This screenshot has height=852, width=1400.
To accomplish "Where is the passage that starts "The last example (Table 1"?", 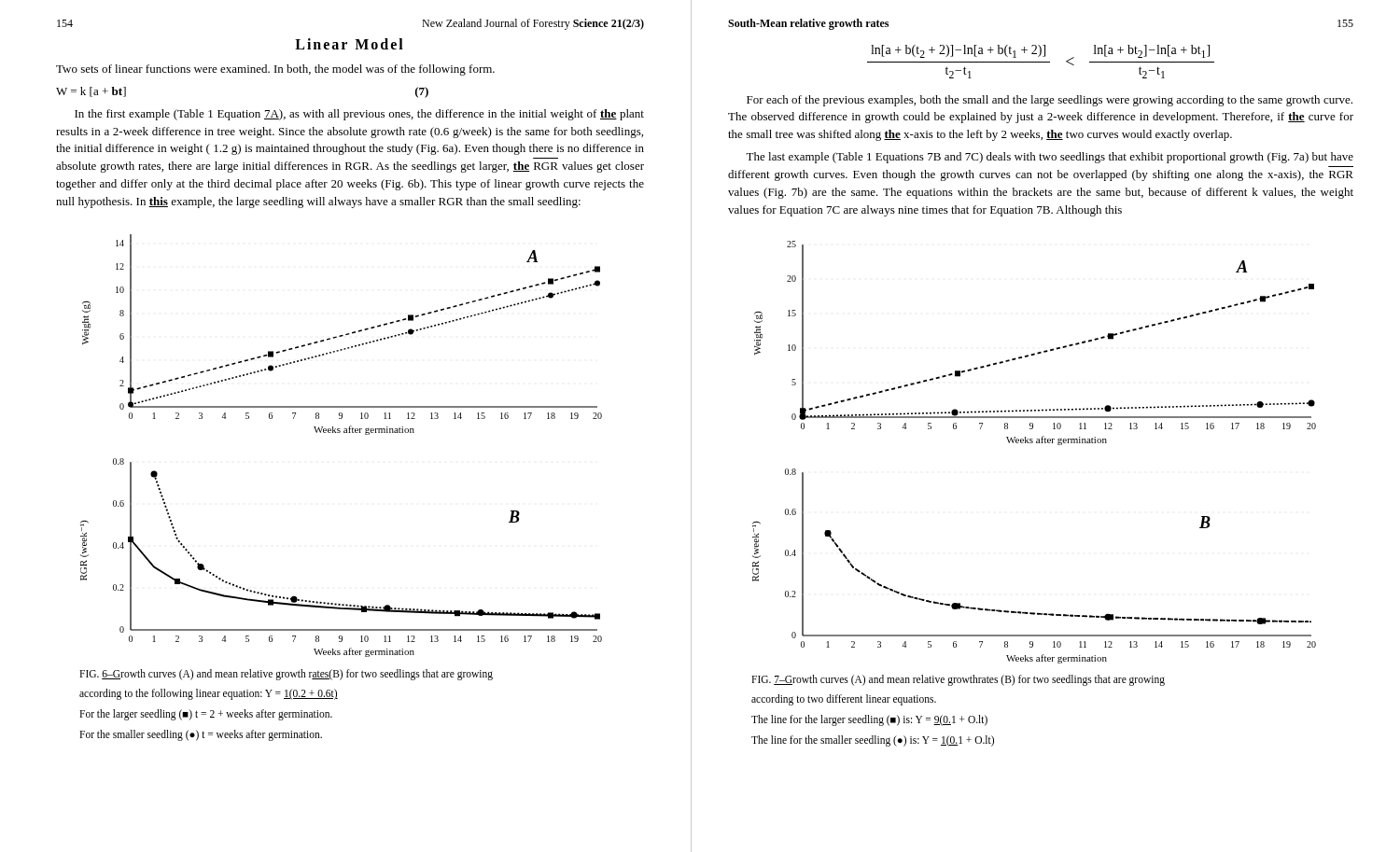I will [1041, 184].
